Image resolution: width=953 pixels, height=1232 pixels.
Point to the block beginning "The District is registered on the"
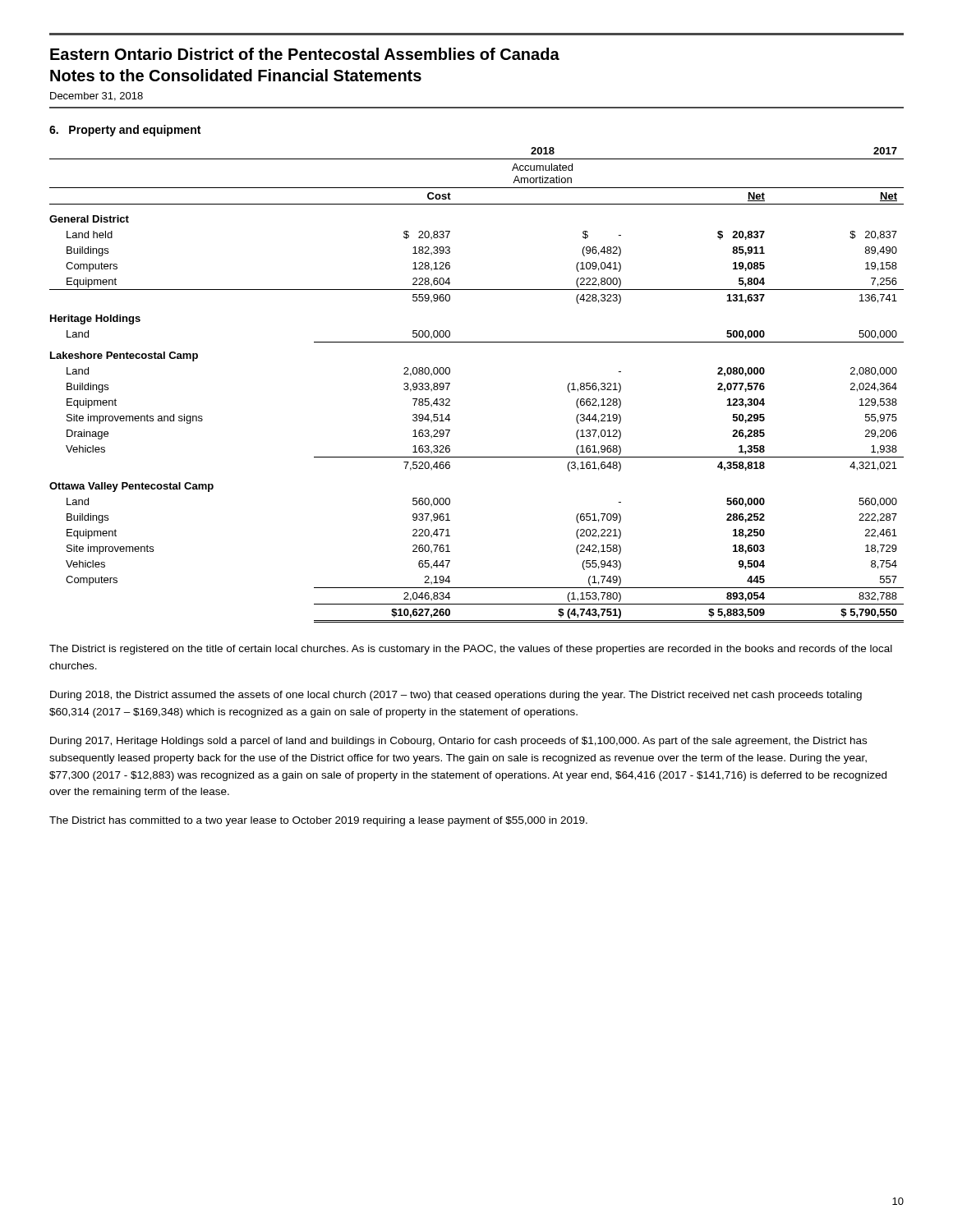coord(471,657)
